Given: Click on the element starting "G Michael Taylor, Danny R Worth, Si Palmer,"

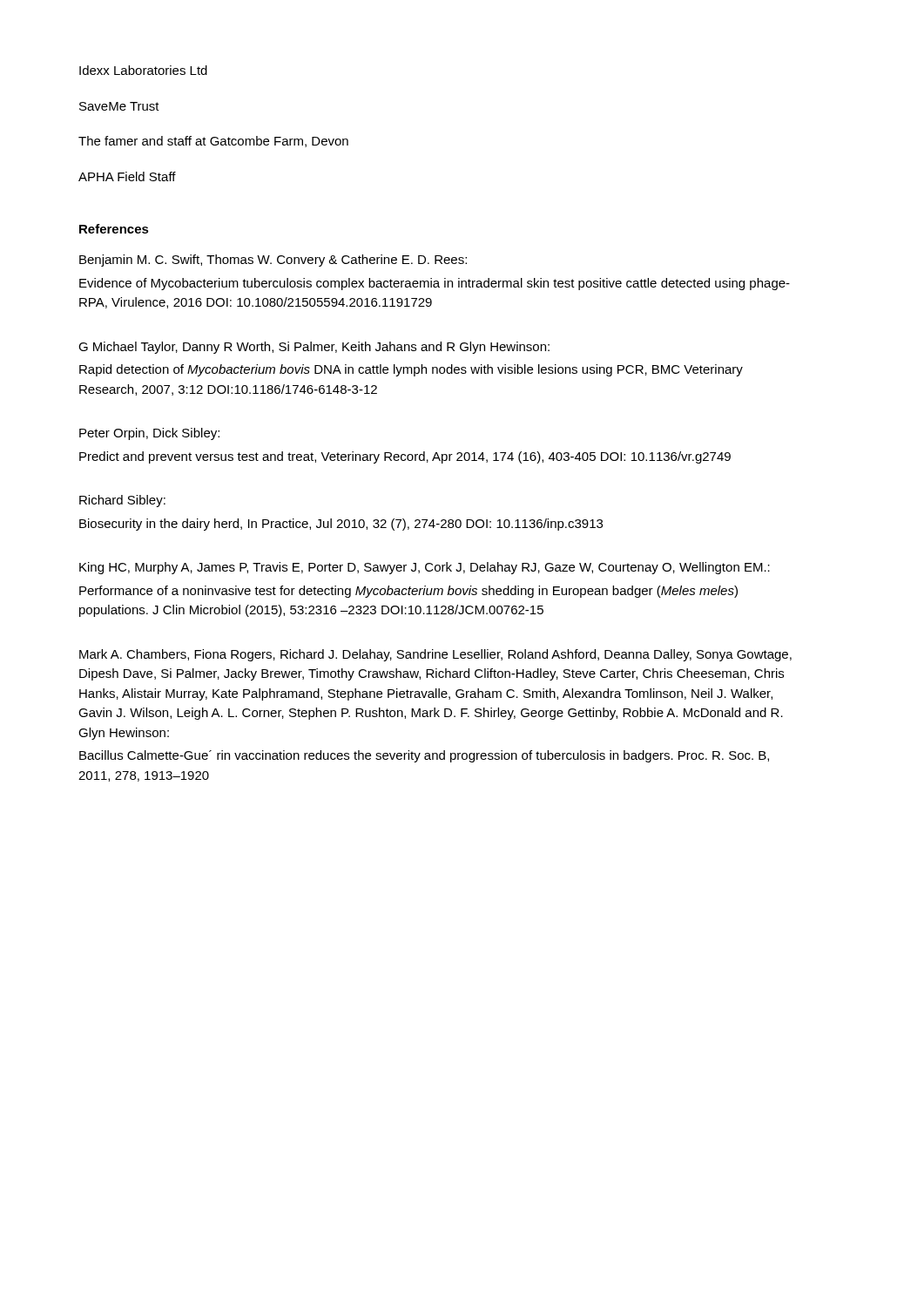Looking at the screenshot, I should pos(314,346).
